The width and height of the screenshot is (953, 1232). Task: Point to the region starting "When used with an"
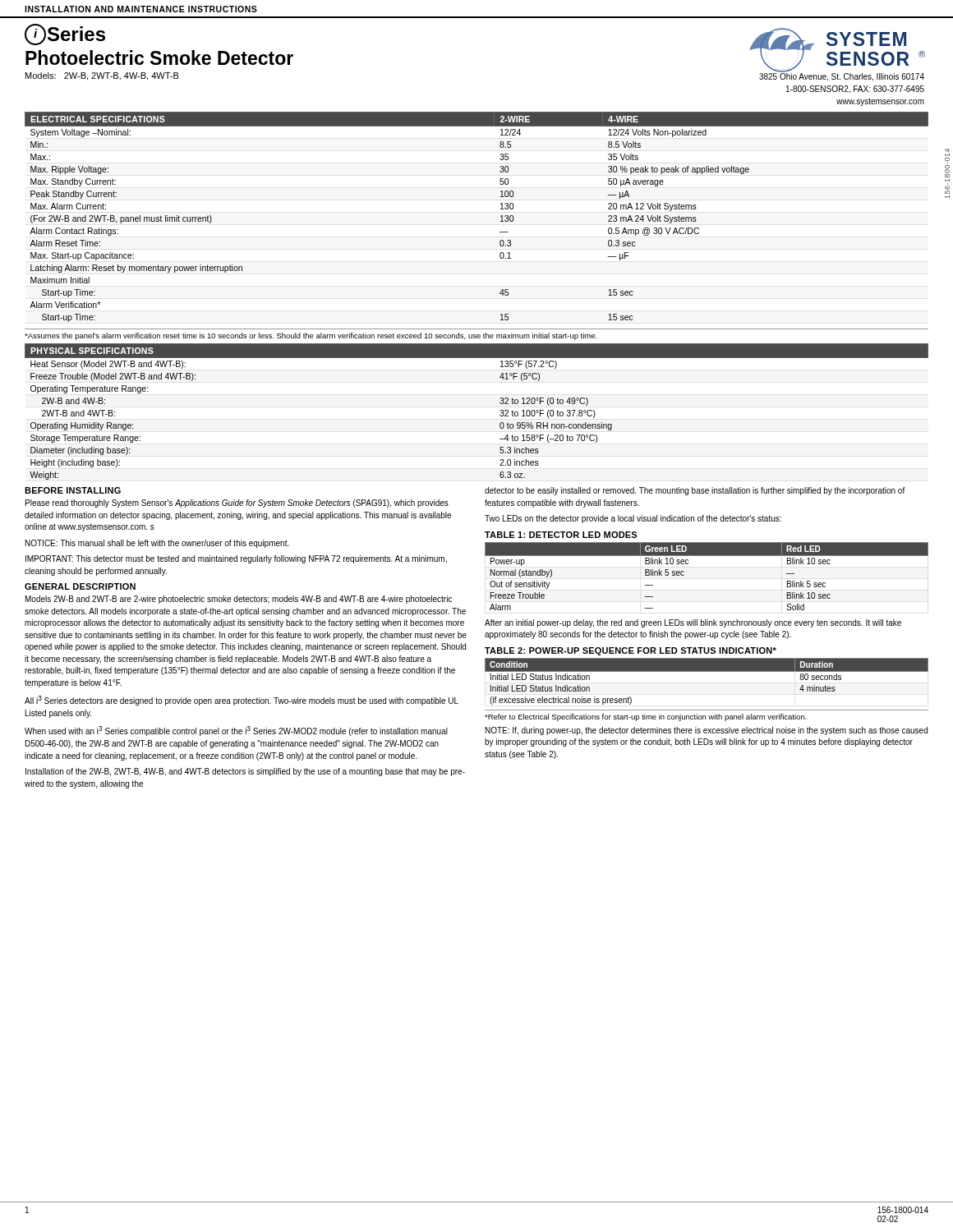236,742
